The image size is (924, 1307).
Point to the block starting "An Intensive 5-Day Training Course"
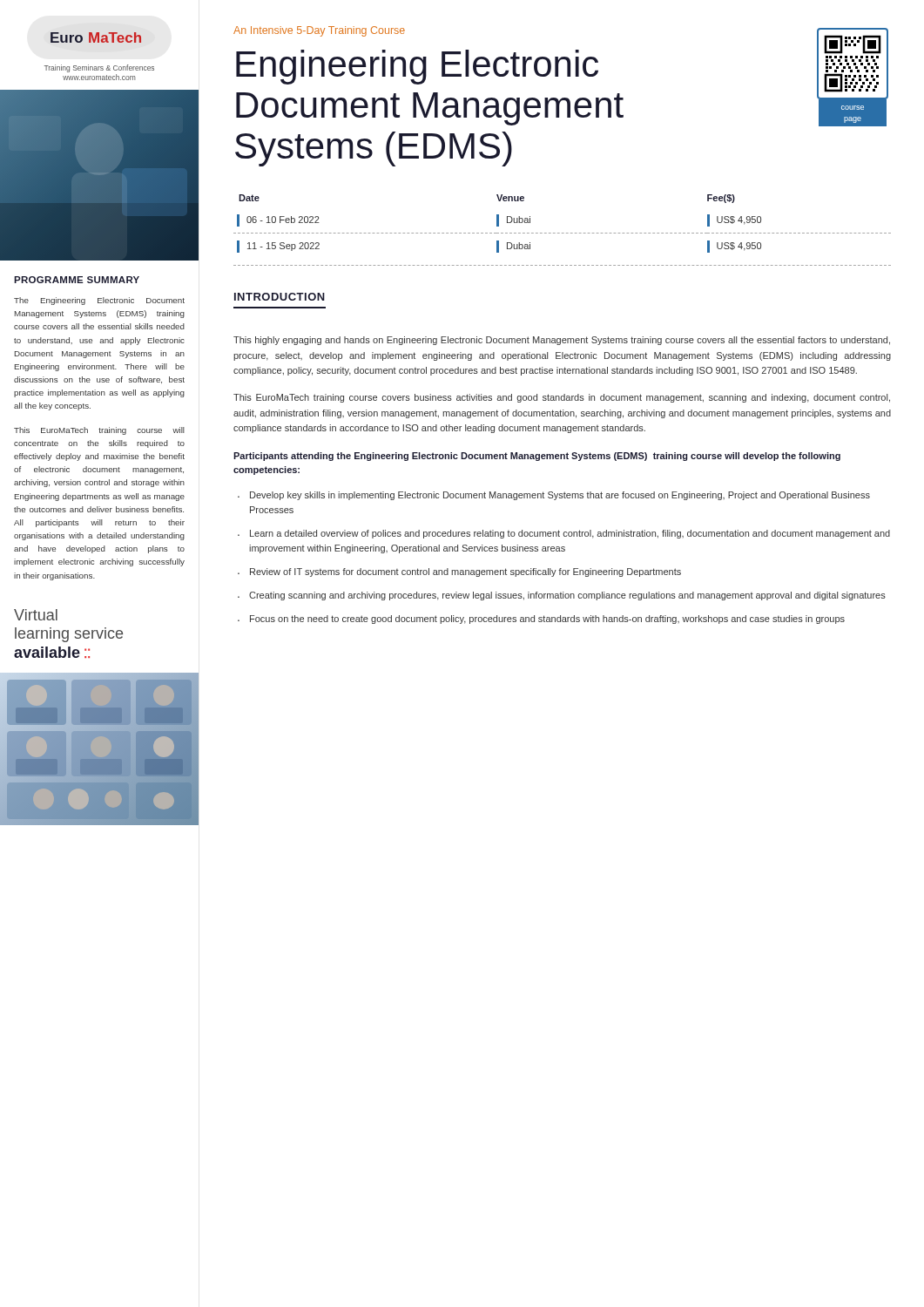(319, 31)
